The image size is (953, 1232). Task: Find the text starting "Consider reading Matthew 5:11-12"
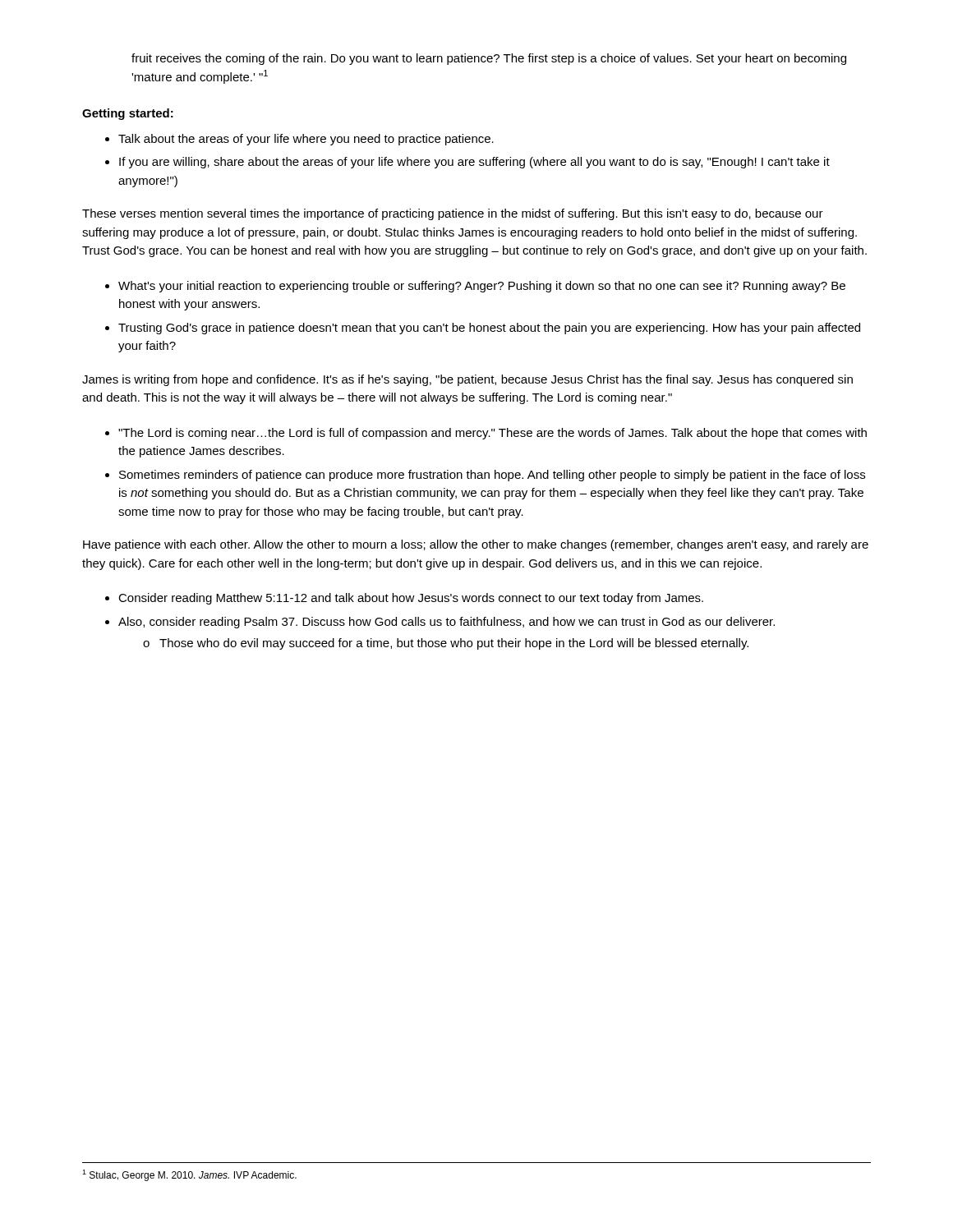pyautogui.click(x=411, y=598)
